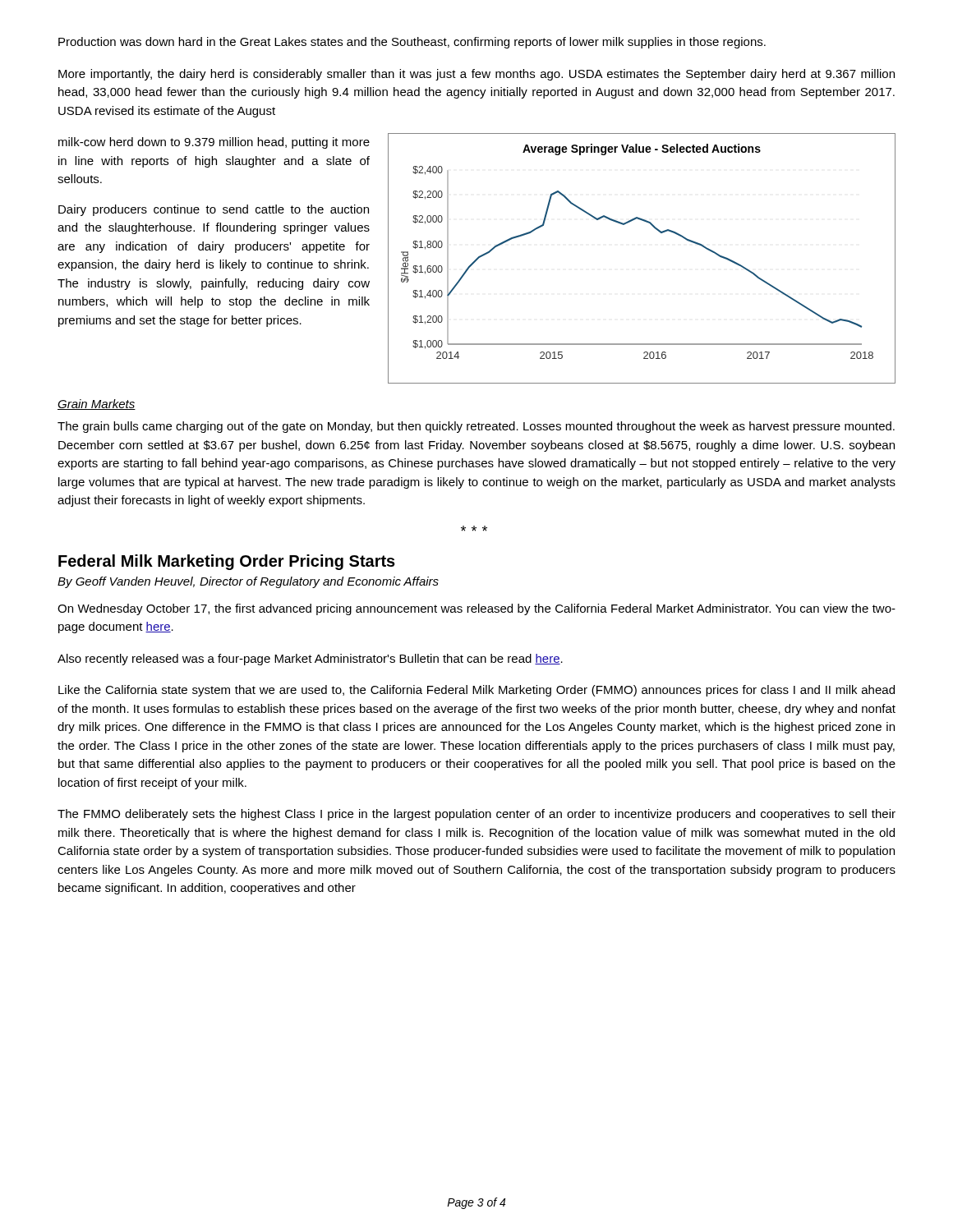
Task: Click a line chart
Action: coord(642,258)
